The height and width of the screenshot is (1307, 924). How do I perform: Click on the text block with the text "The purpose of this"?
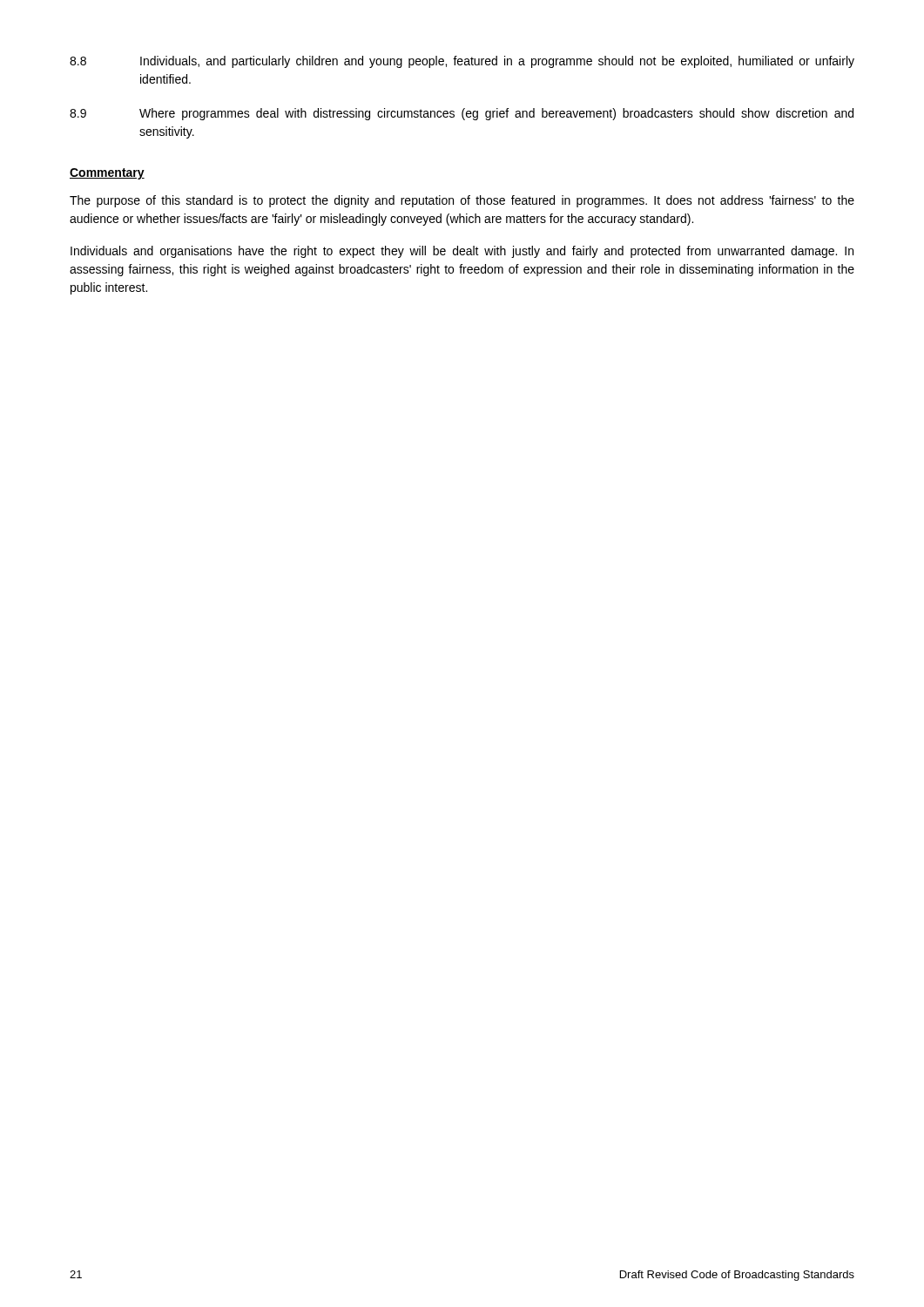click(462, 210)
